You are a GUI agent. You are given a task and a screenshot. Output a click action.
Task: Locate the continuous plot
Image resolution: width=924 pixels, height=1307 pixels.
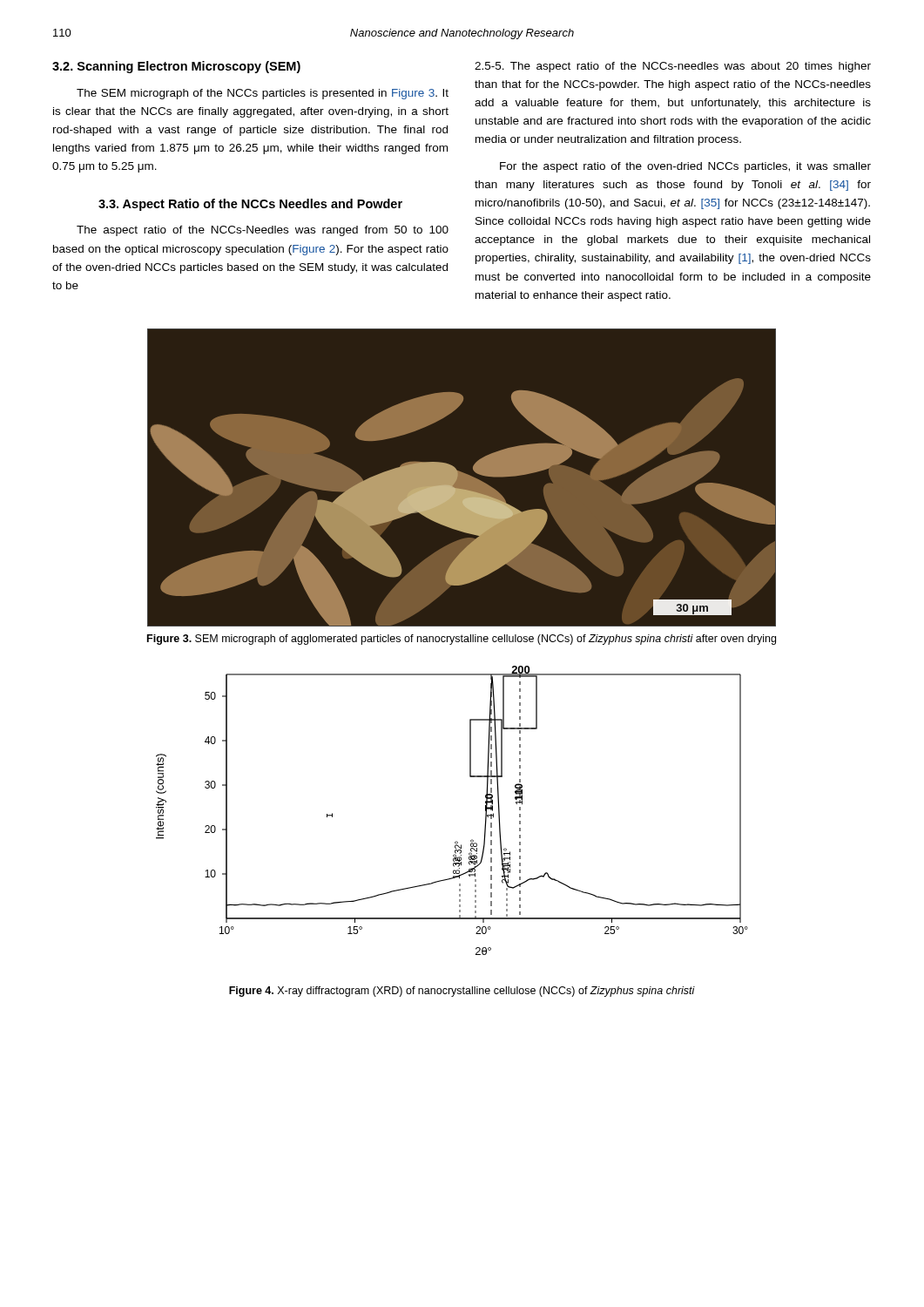tap(462, 818)
